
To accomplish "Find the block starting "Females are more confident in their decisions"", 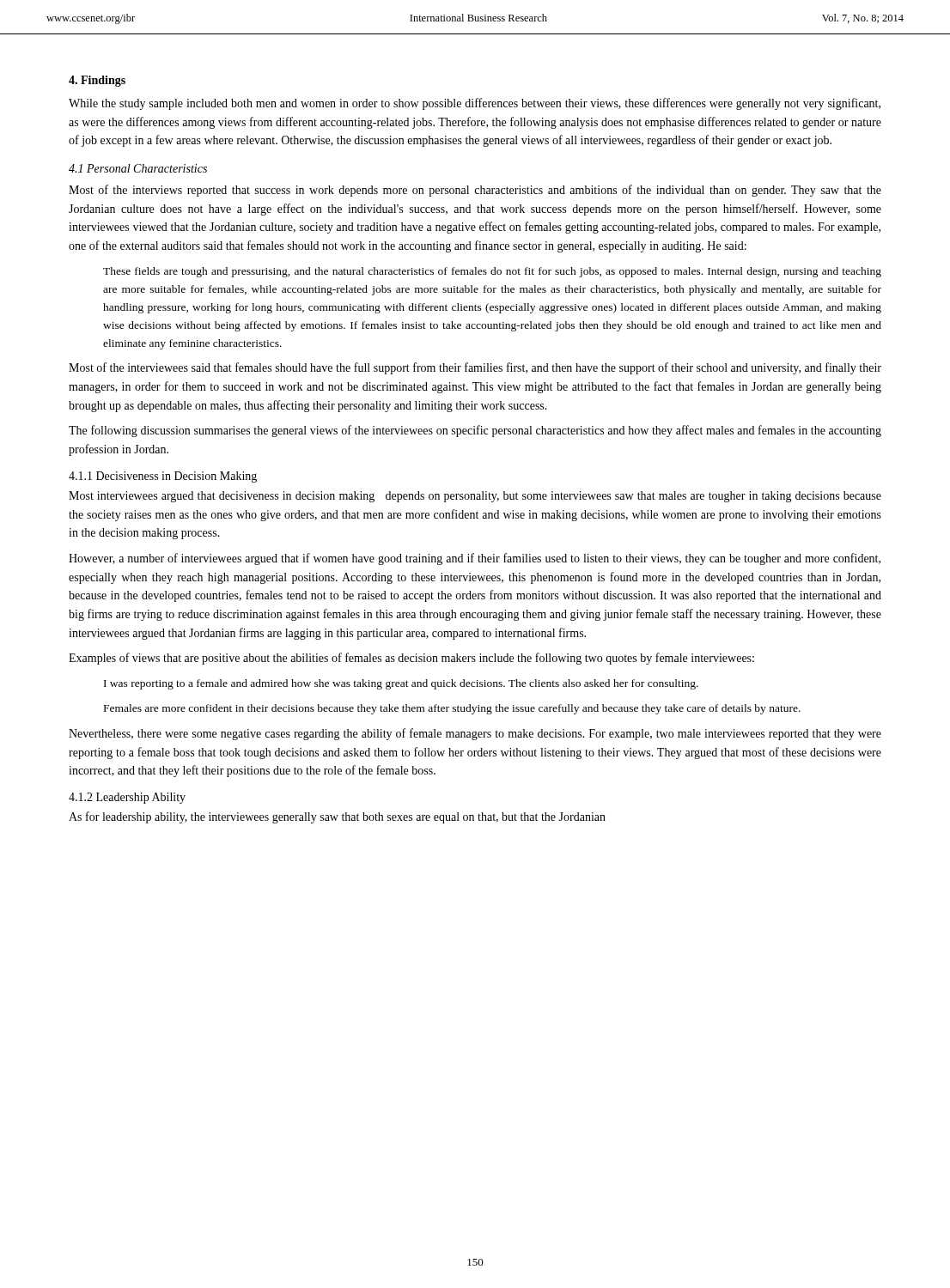I will coord(492,709).
